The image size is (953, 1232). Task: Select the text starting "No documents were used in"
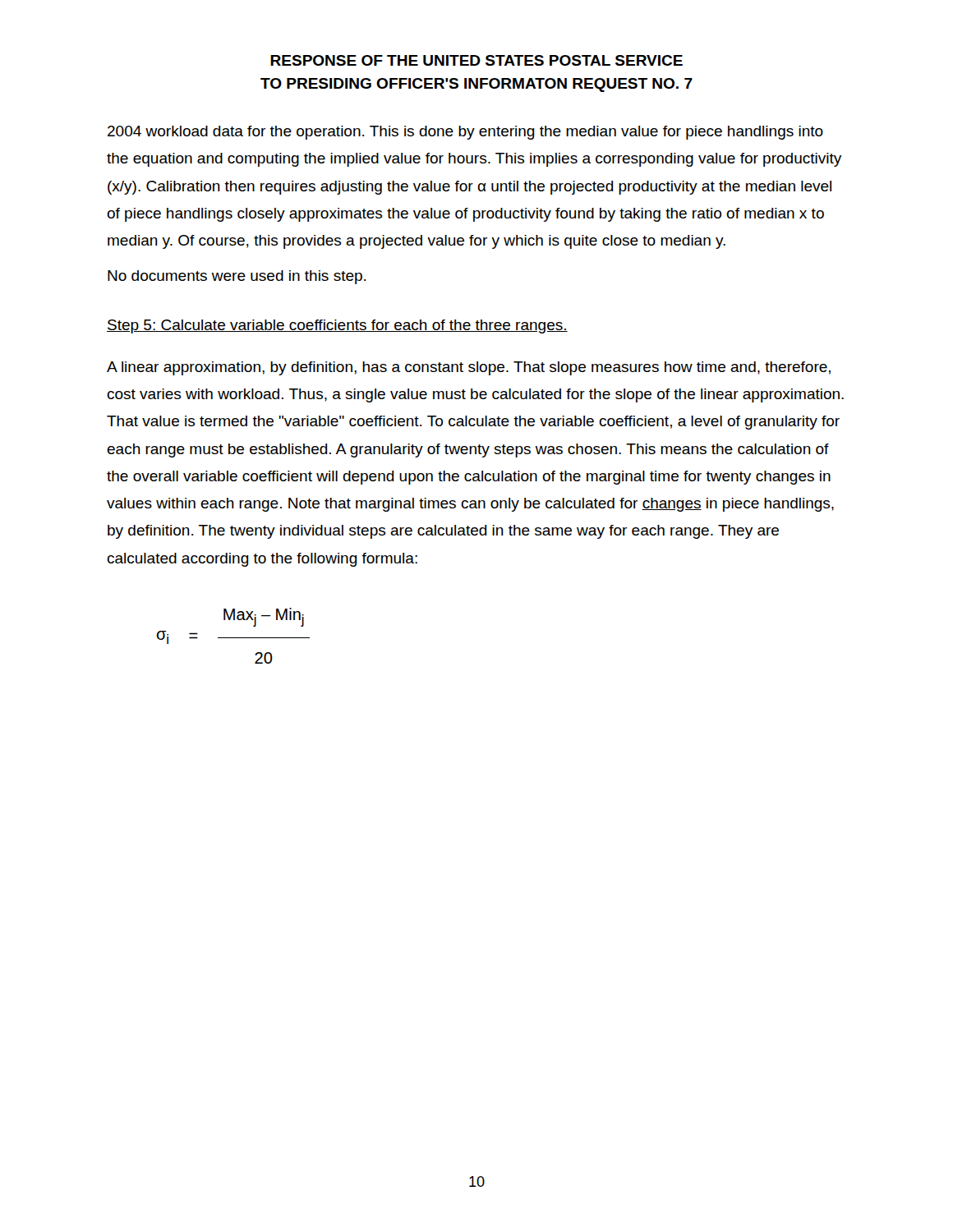pyautogui.click(x=237, y=276)
